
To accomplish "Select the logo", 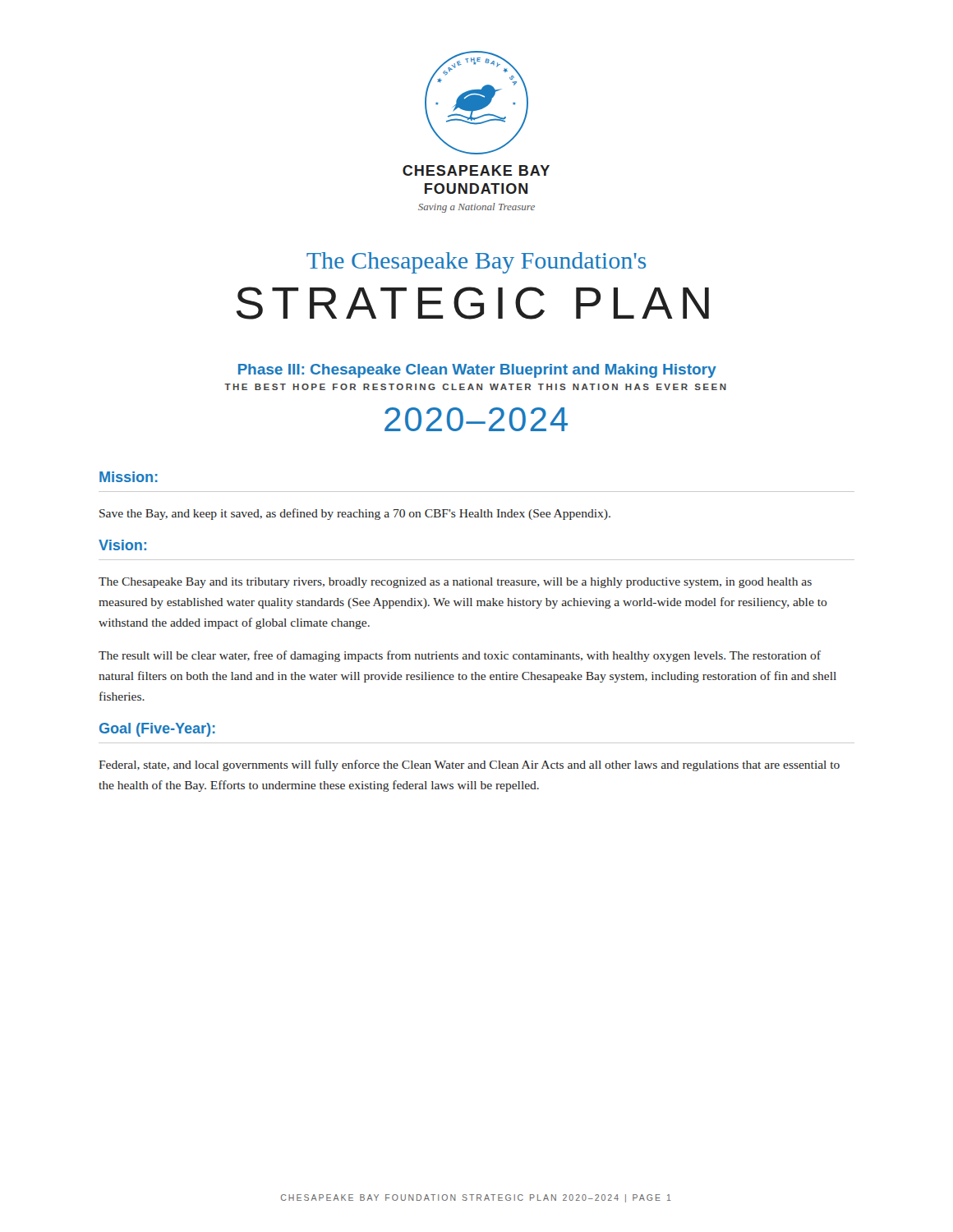I will coord(476,107).
